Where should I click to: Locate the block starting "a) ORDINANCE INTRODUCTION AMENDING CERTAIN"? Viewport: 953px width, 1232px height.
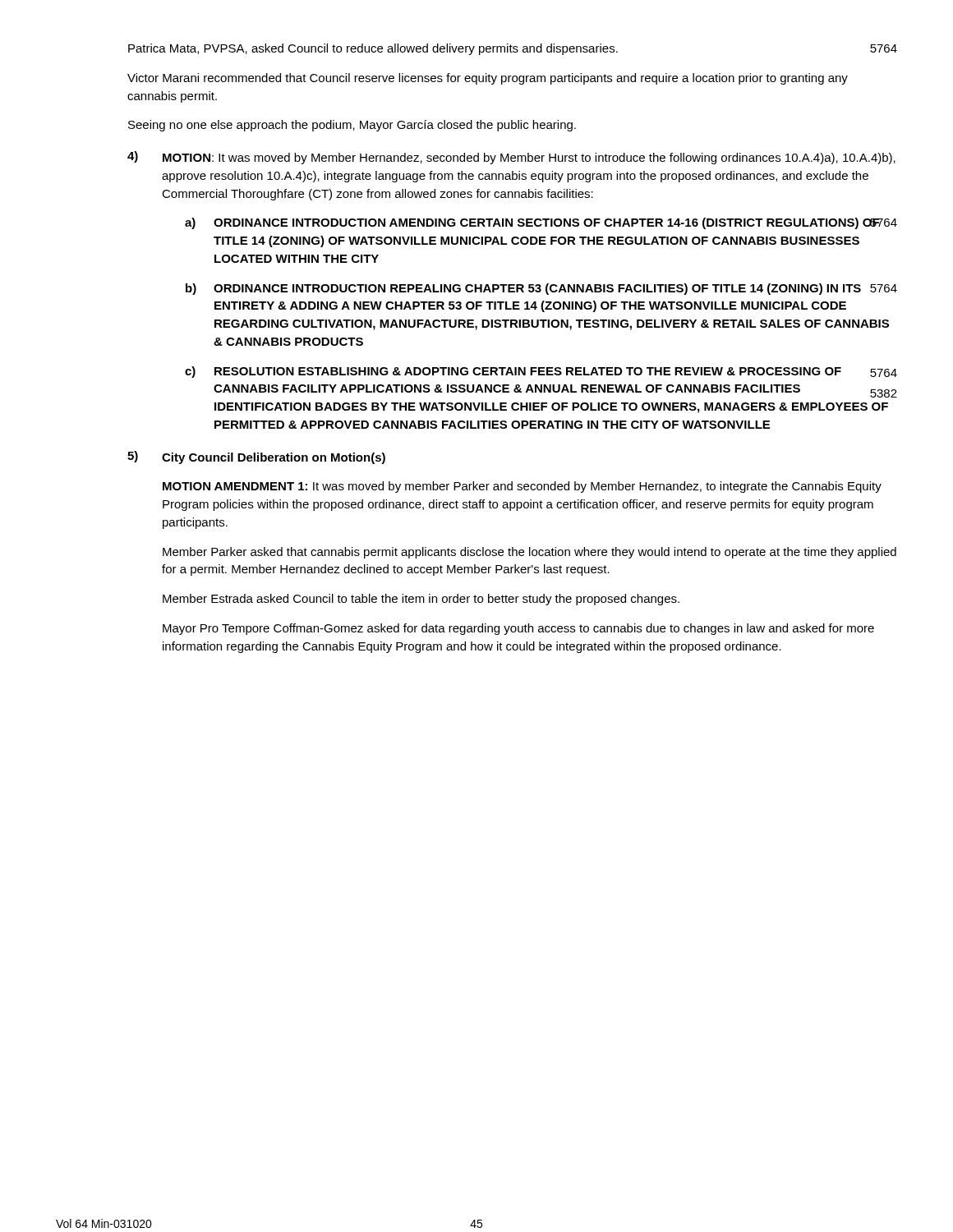[541, 241]
